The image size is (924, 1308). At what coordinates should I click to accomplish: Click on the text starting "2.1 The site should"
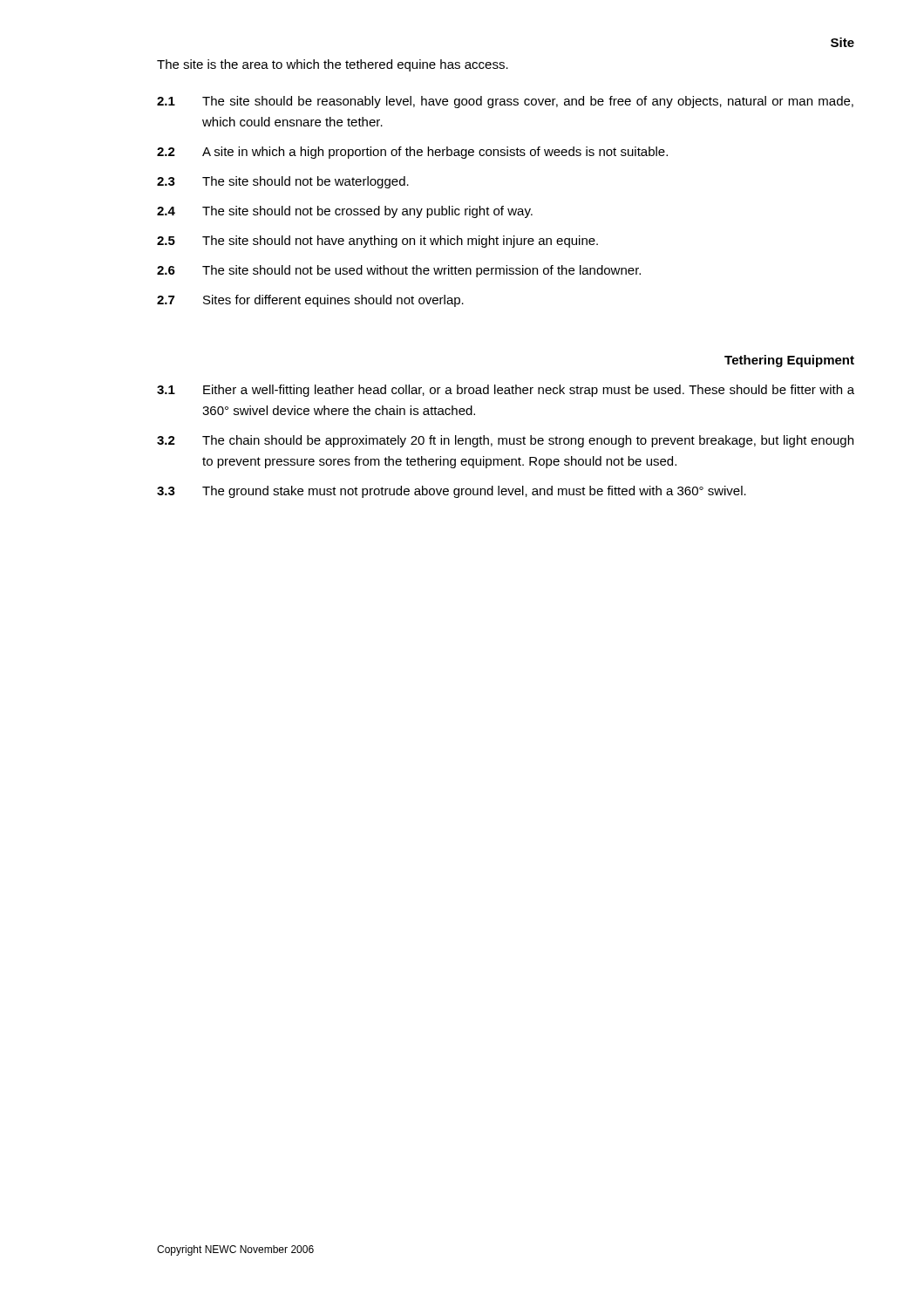(506, 111)
